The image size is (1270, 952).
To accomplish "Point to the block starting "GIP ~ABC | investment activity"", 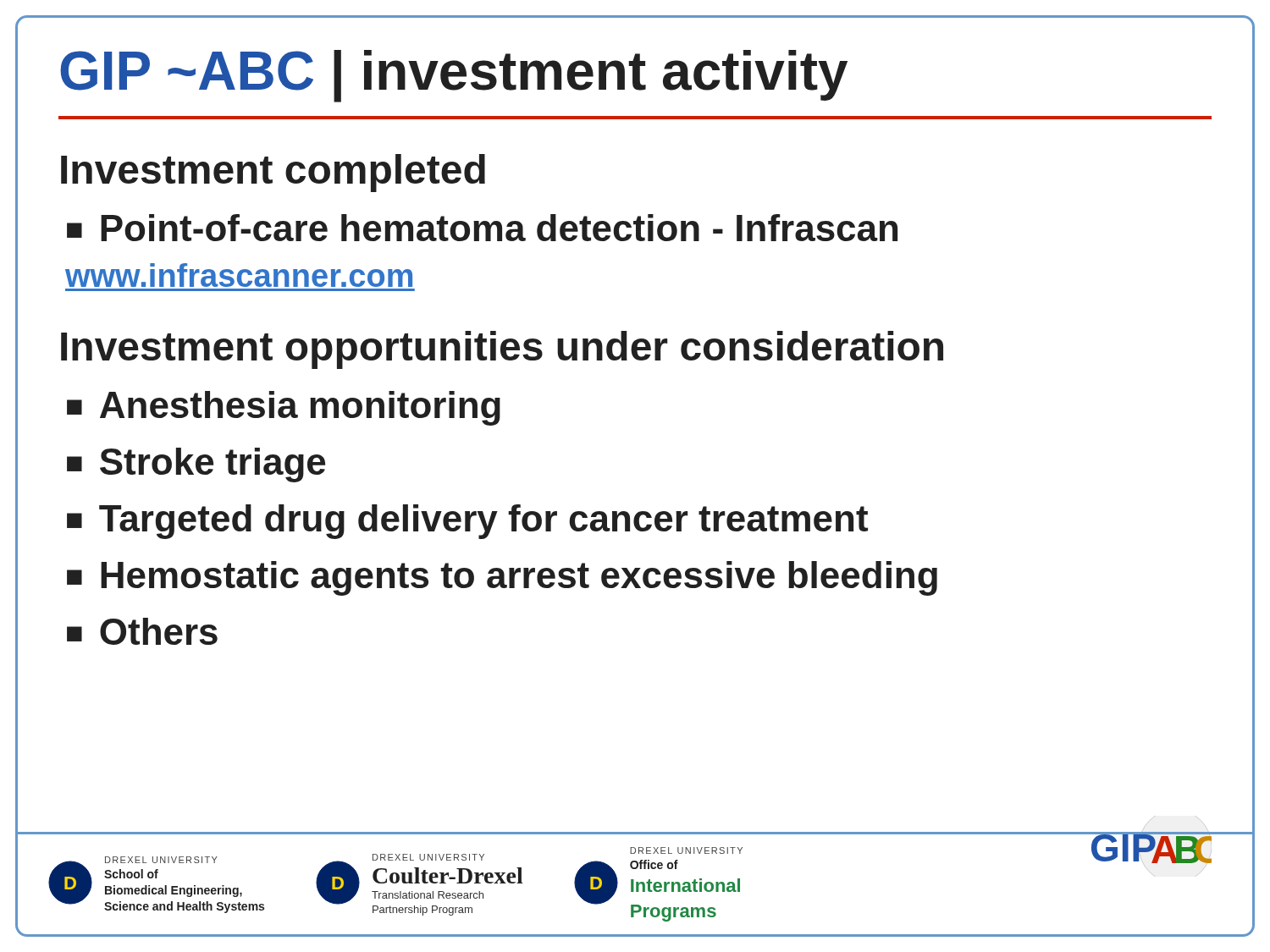I will pyautogui.click(x=453, y=71).
